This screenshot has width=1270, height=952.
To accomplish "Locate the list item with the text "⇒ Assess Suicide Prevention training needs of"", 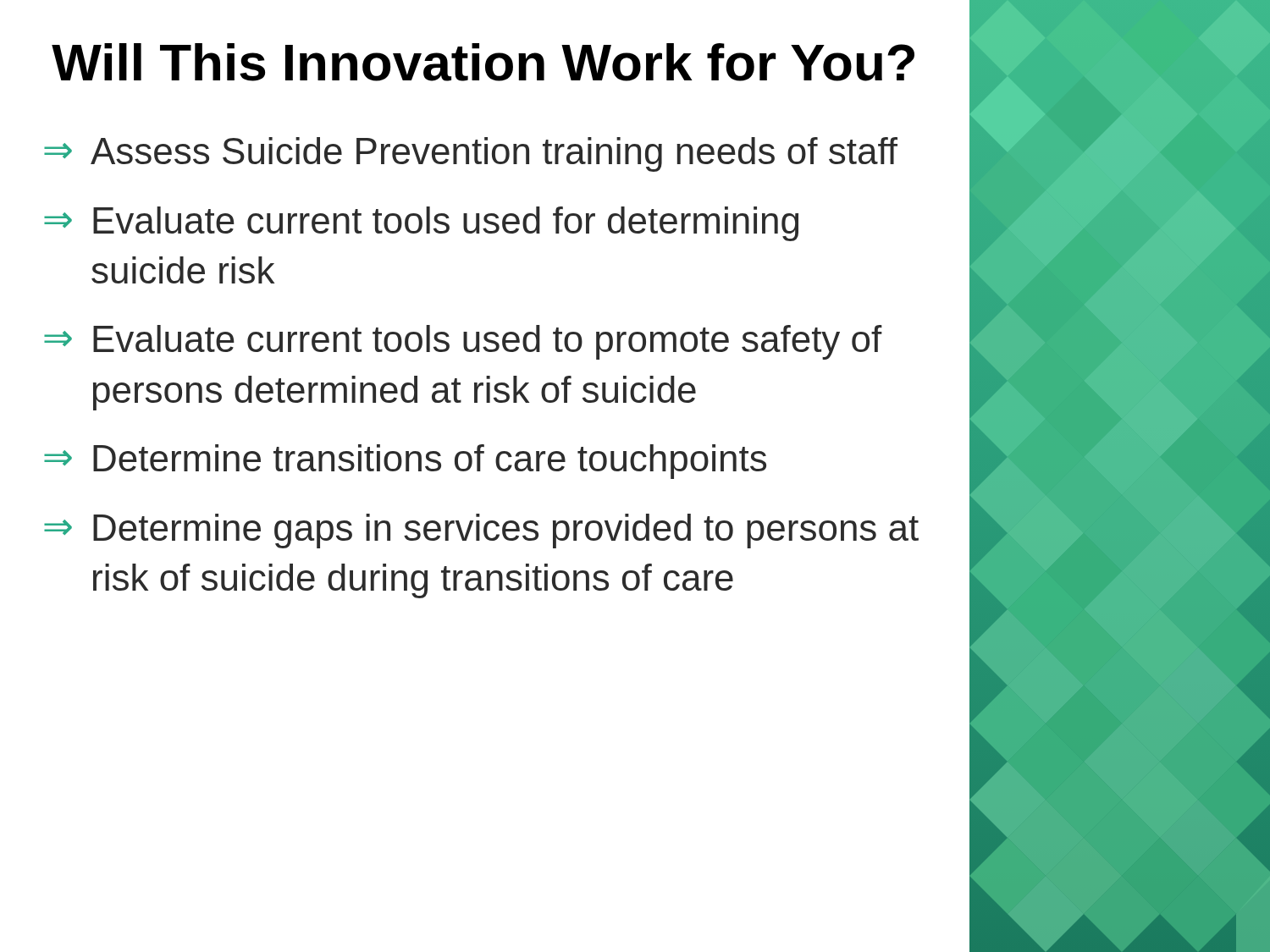I will tap(470, 151).
